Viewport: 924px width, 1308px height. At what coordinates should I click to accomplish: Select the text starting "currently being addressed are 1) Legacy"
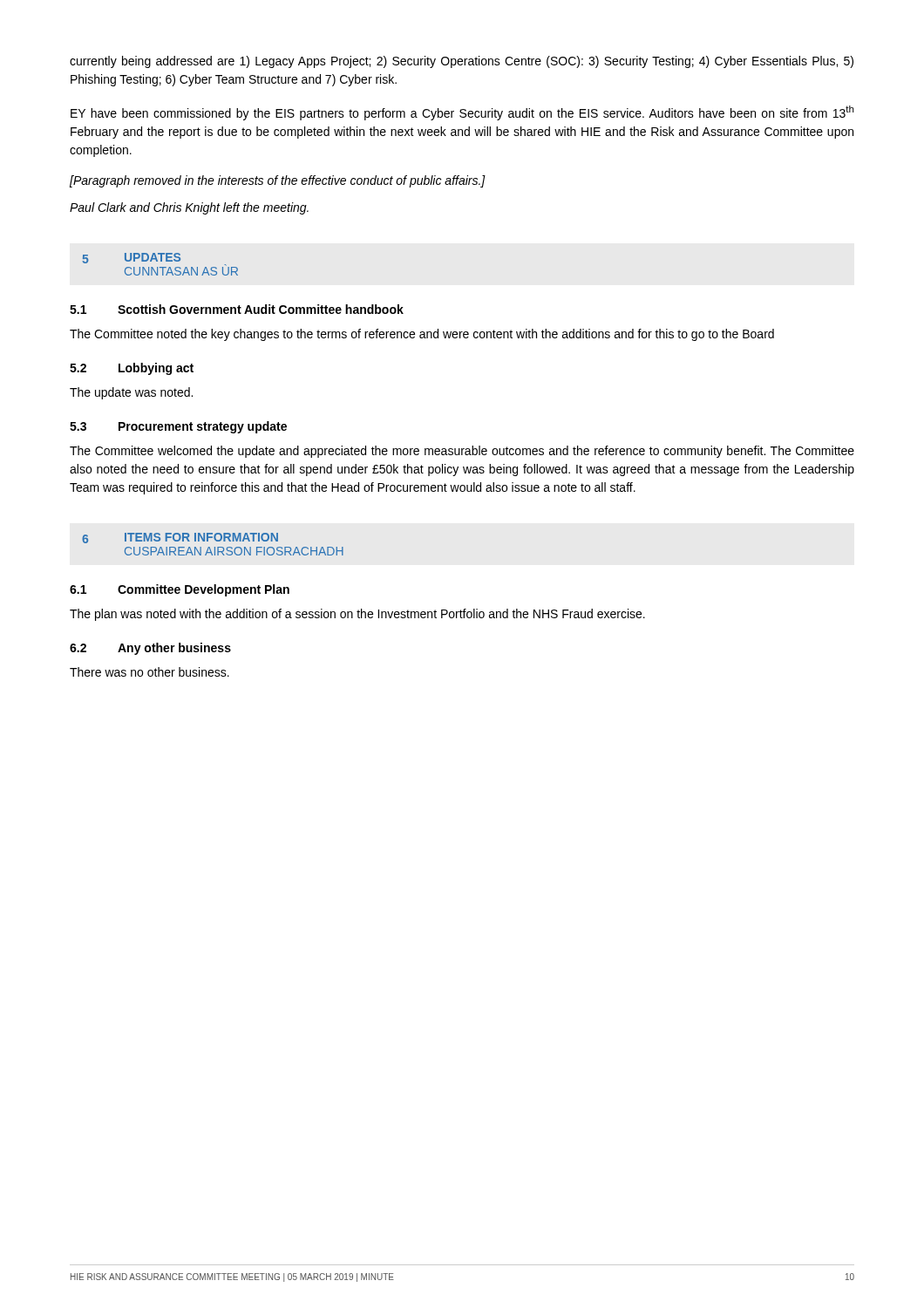click(x=462, y=71)
